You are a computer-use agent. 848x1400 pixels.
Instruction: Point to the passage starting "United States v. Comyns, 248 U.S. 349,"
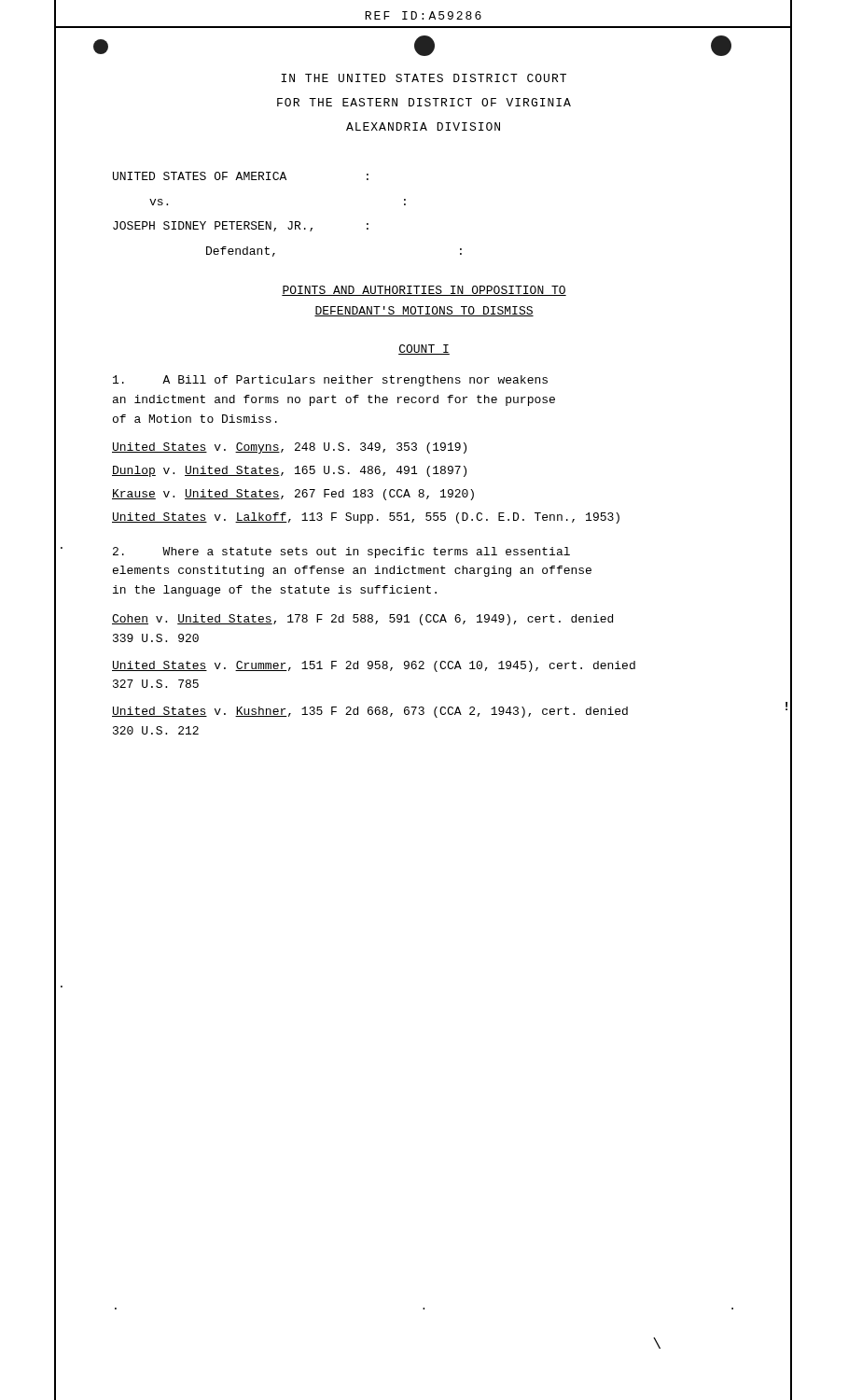290,448
